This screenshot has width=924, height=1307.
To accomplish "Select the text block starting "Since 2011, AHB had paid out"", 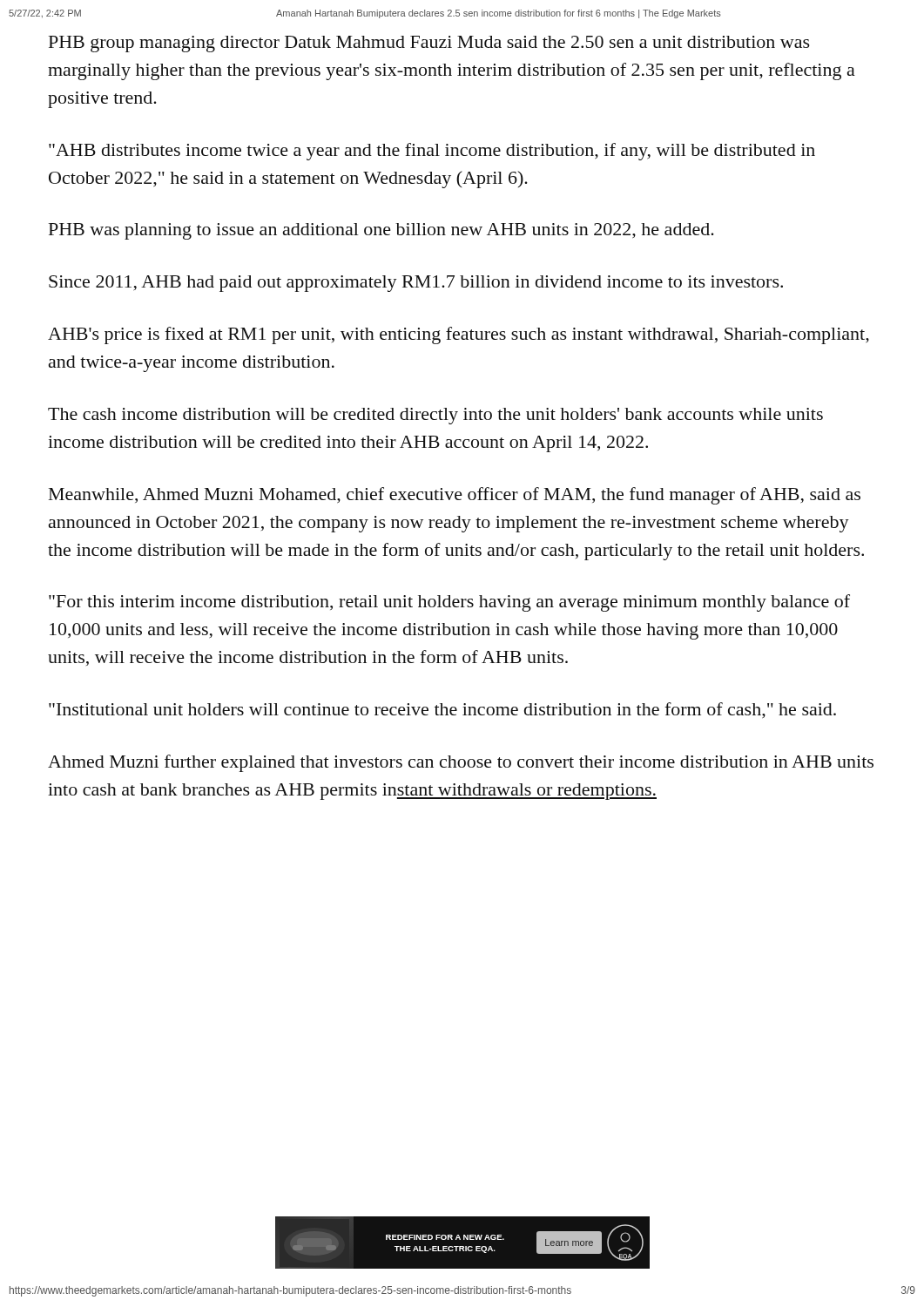I will click(416, 281).
